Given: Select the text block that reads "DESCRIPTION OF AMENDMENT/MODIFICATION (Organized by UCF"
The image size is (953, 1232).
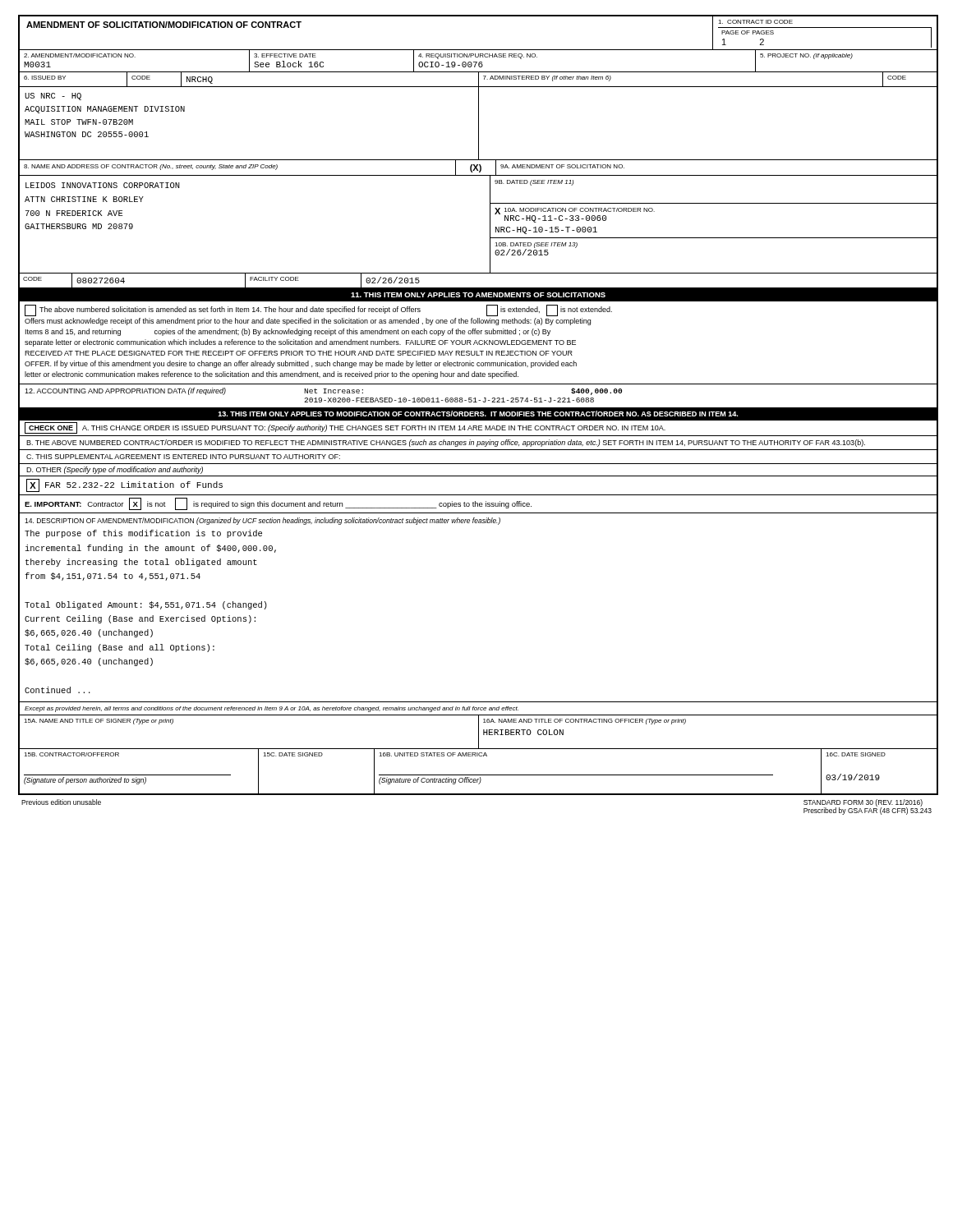Looking at the screenshot, I should point(262,521).
